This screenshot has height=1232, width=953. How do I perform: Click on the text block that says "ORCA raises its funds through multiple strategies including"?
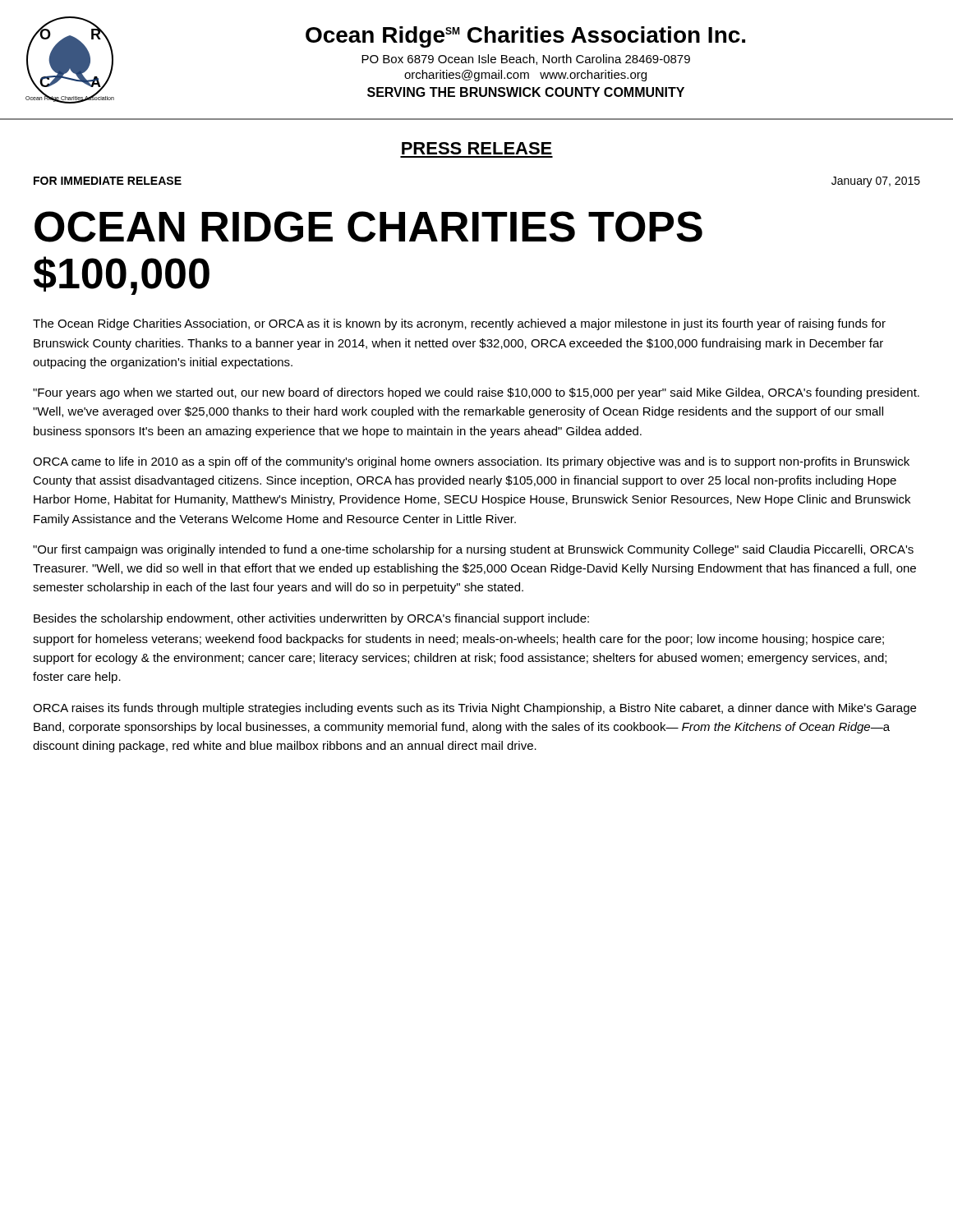(x=476, y=726)
